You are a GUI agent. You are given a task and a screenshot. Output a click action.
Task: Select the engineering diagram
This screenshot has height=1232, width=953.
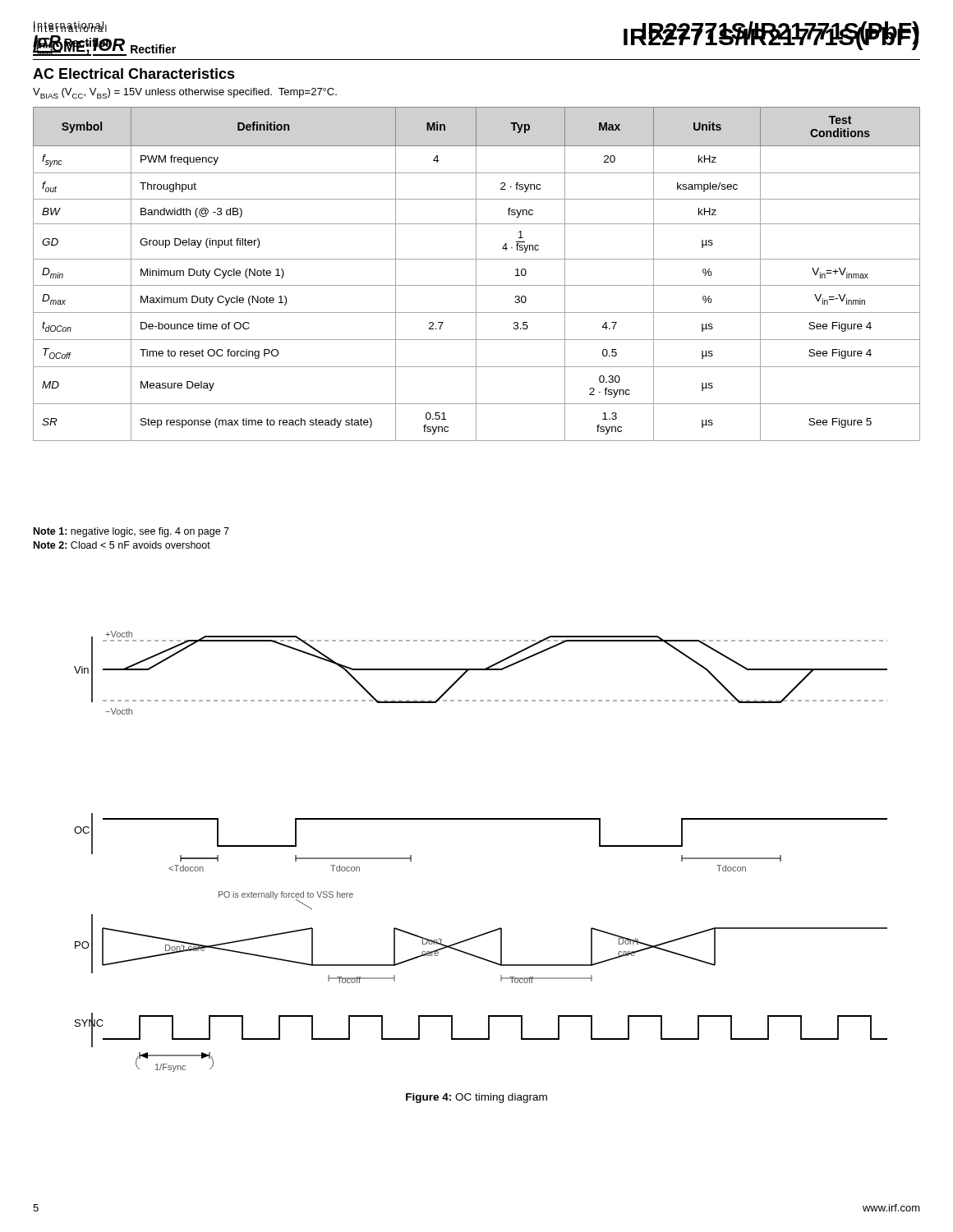point(476,817)
